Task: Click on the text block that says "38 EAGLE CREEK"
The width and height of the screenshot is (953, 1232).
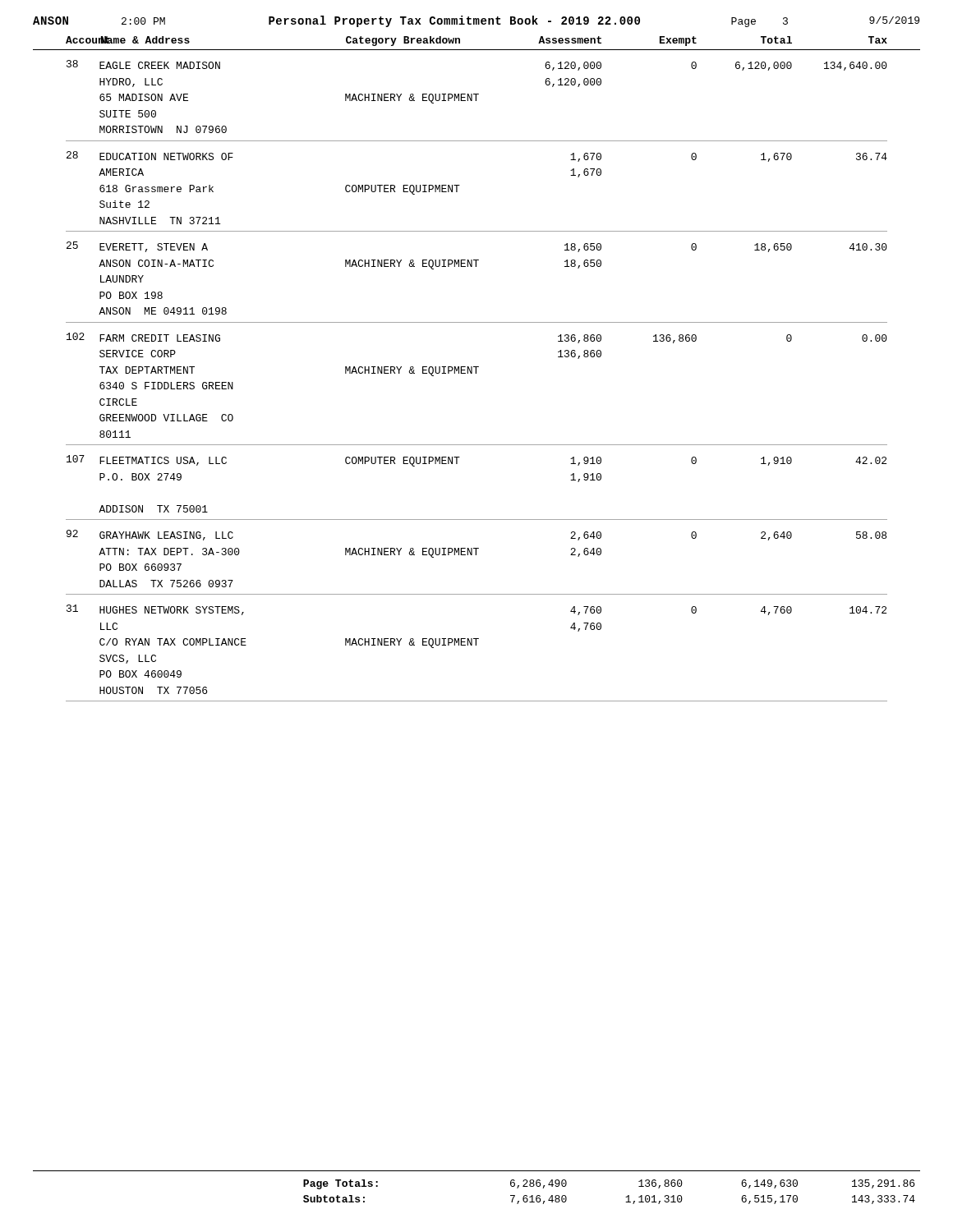Action: 476,98
